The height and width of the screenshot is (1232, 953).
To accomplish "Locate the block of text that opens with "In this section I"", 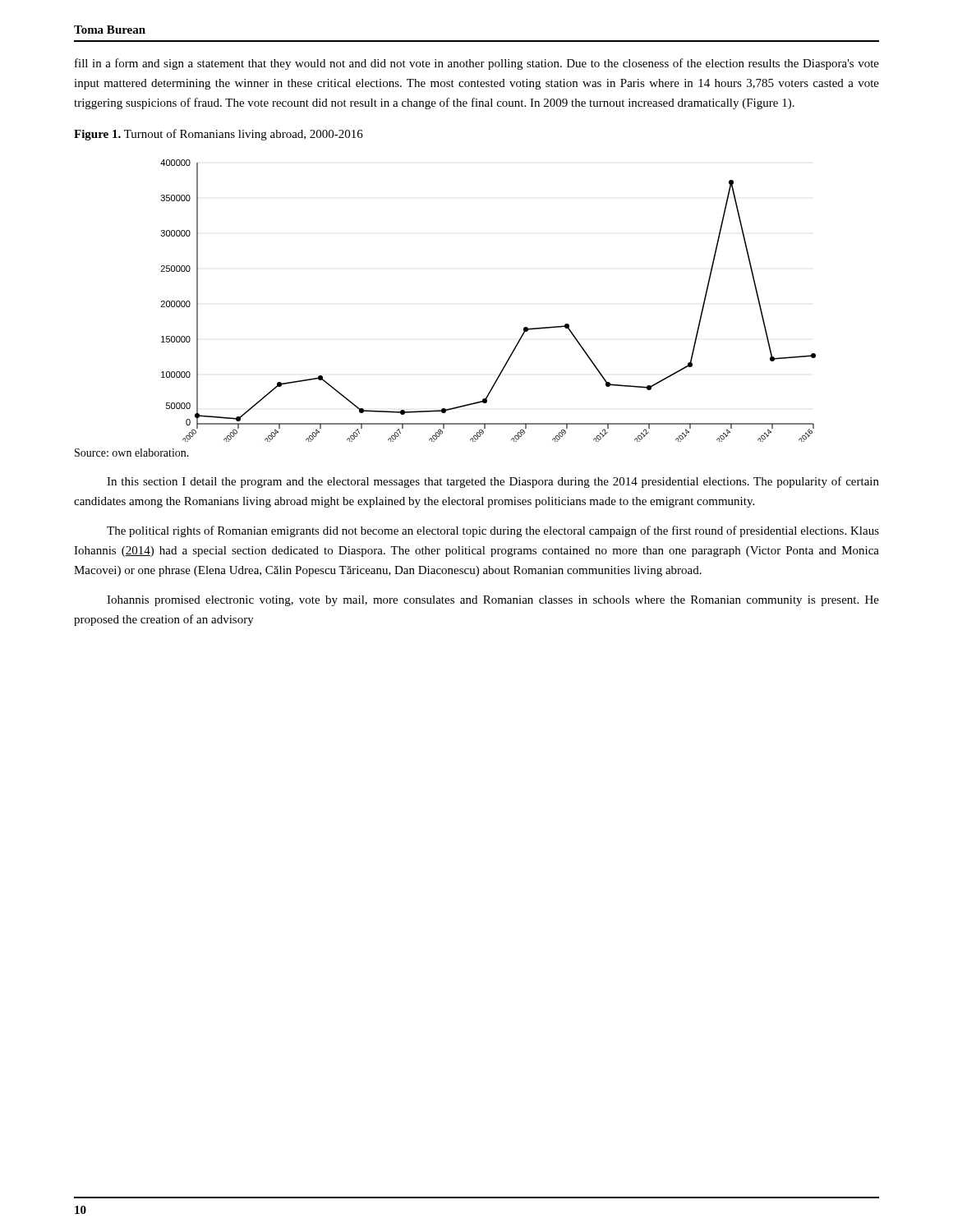I will click(476, 491).
